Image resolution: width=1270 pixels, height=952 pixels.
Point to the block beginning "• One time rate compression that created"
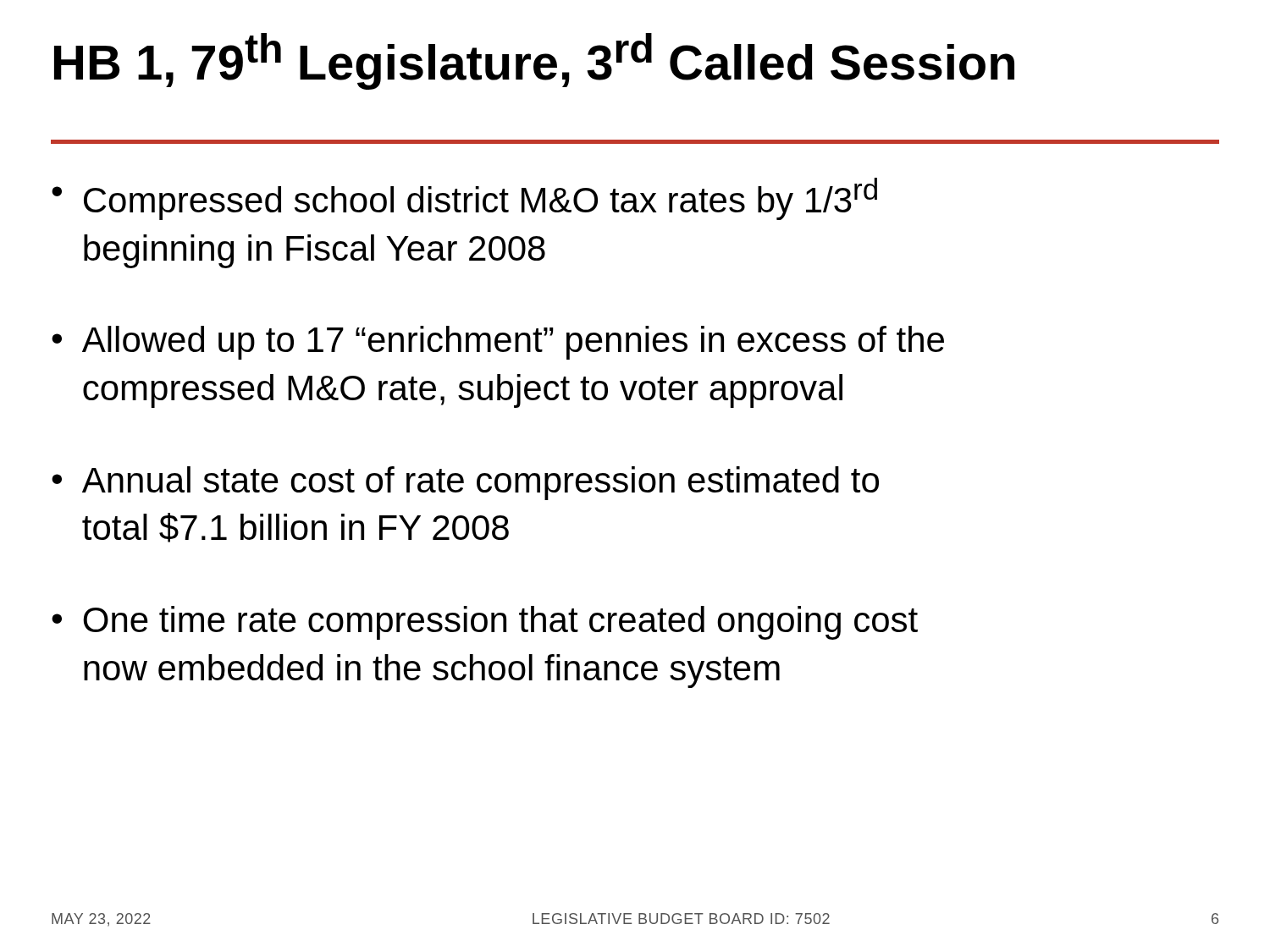click(x=484, y=645)
